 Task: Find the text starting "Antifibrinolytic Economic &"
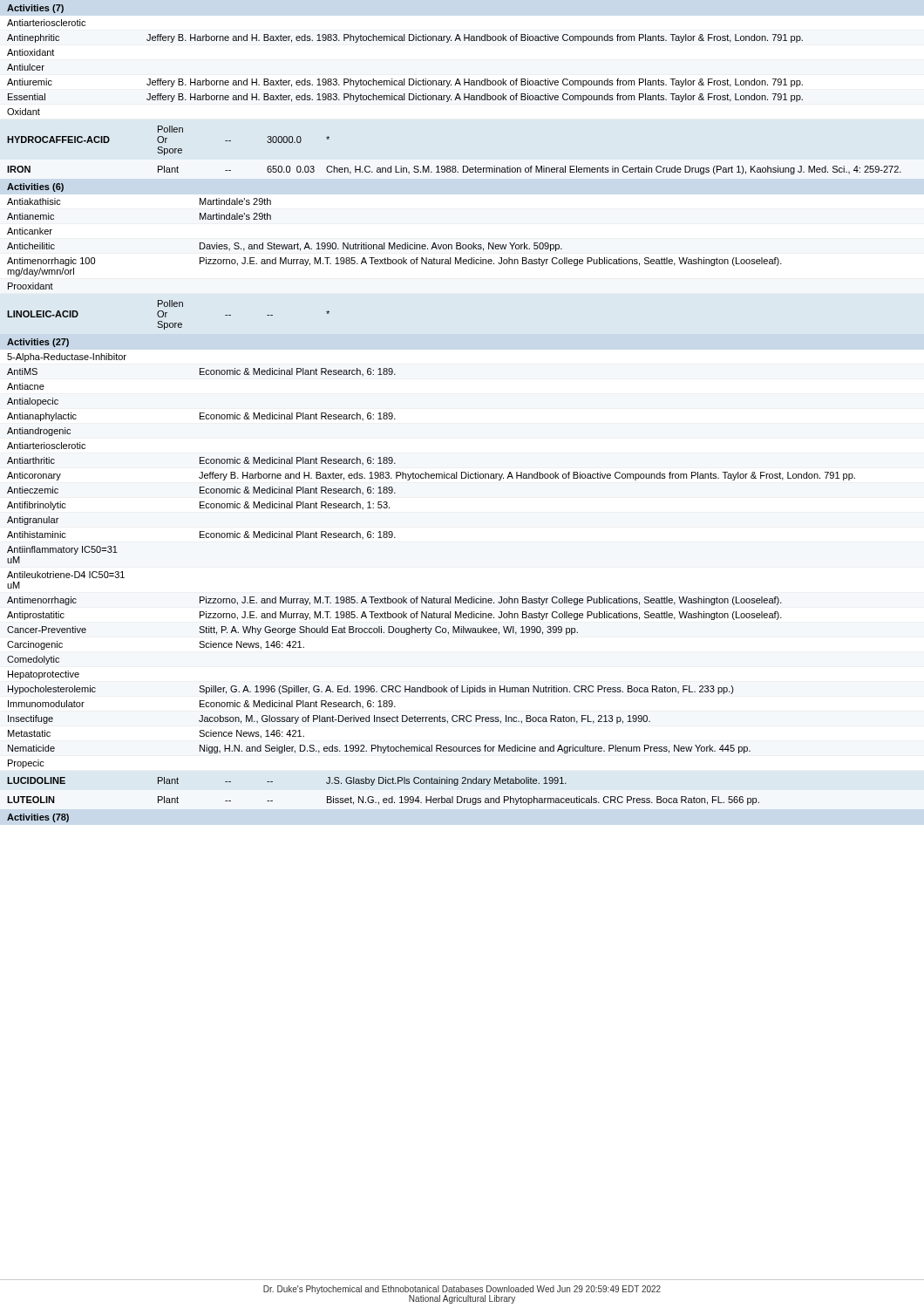[x=198, y=506]
